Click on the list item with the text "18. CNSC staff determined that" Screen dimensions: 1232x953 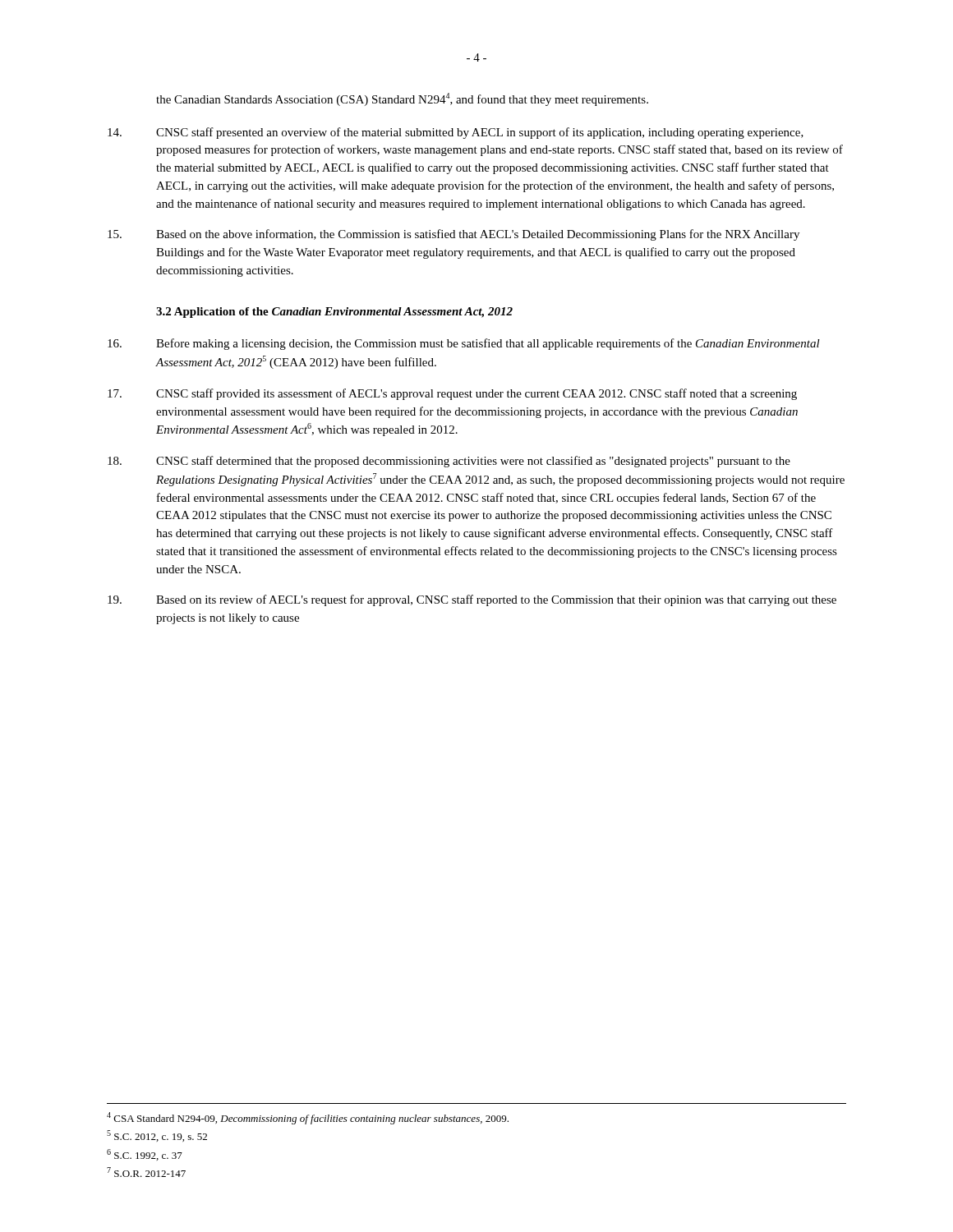tap(476, 515)
